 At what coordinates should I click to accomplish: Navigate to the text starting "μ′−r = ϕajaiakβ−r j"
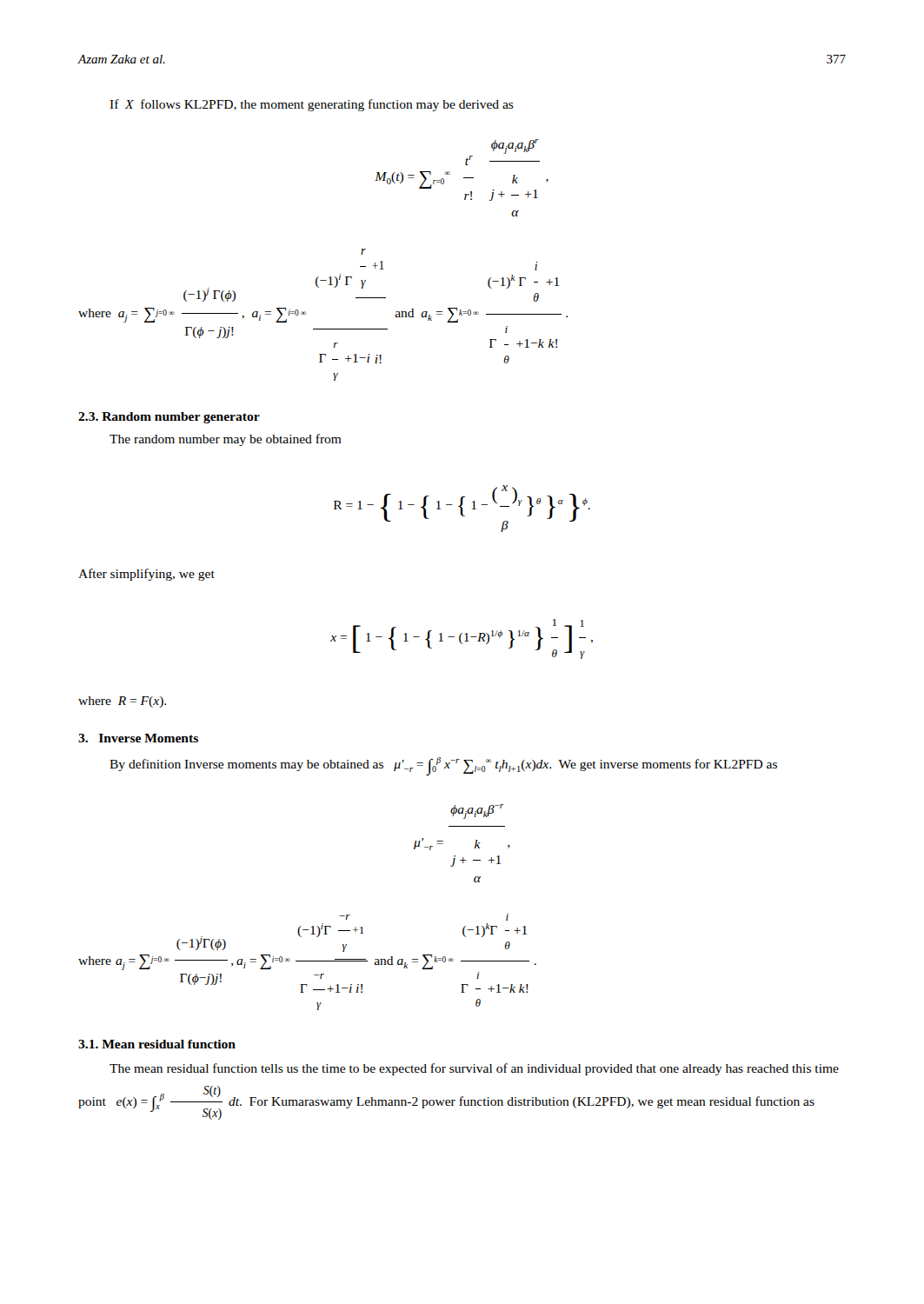pos(477,812)
